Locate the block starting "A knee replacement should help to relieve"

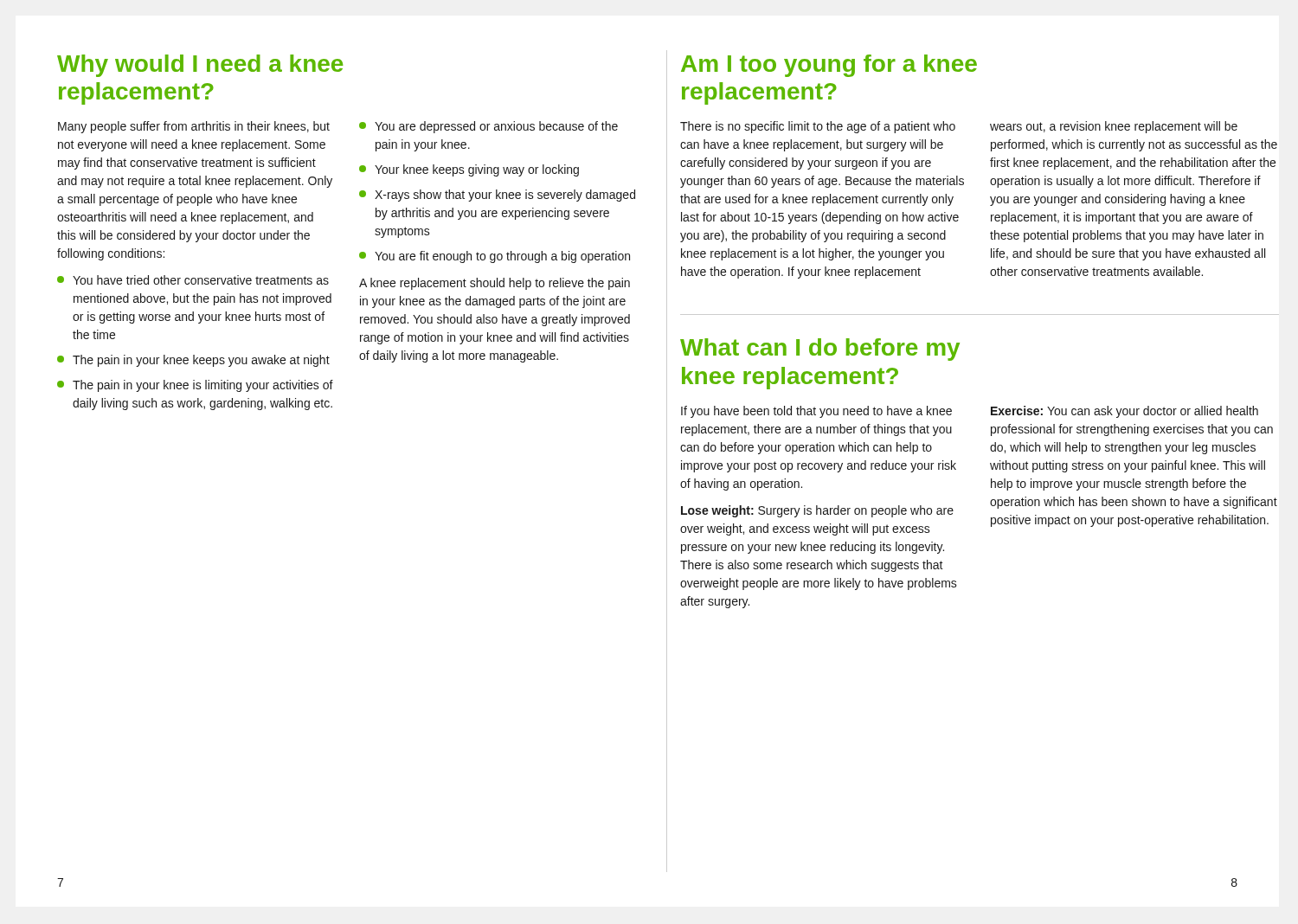tap(498, 320)
